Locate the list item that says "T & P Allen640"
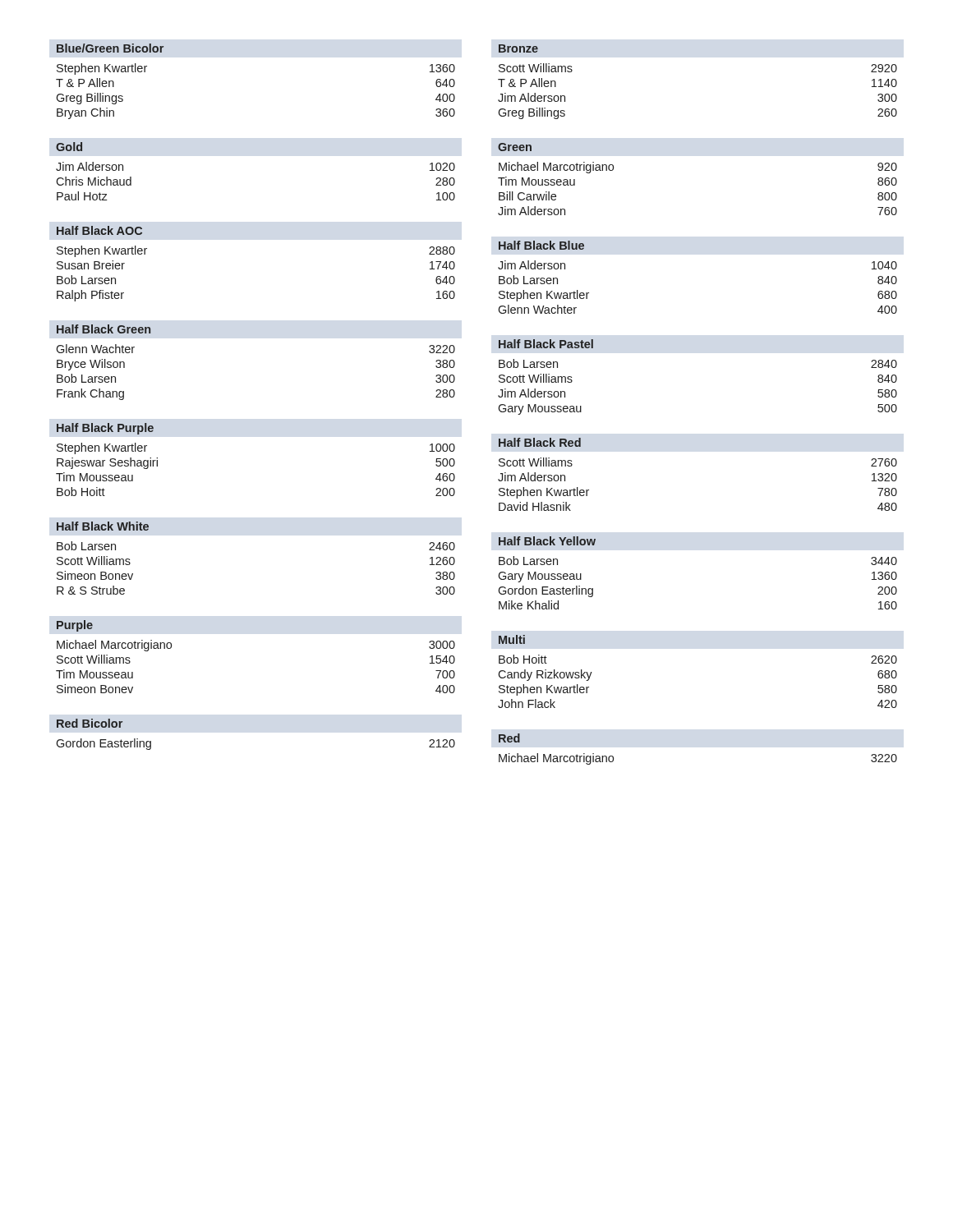 coord(81,83)
